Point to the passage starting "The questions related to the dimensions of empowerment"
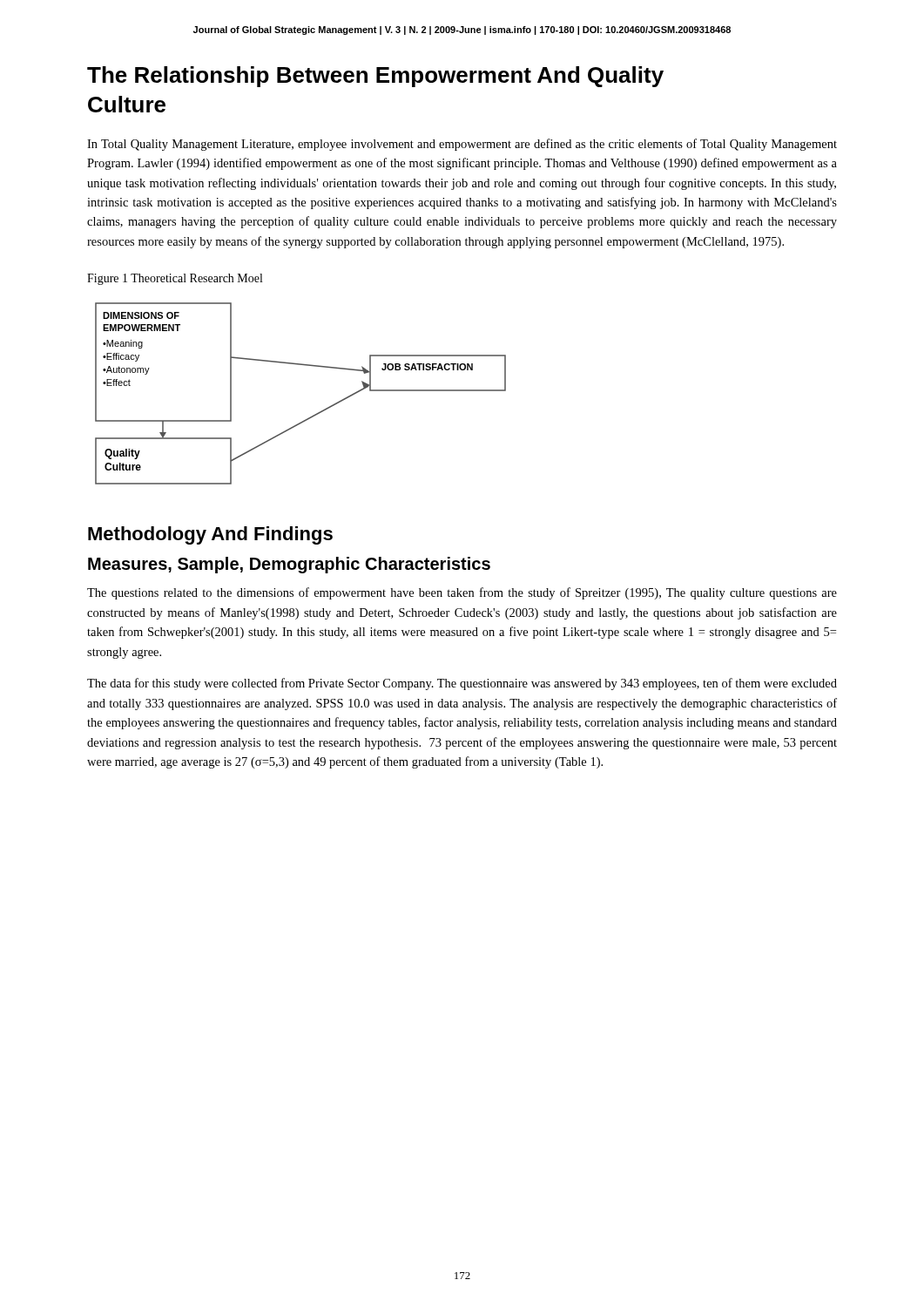Screen dimensions: 1307x924 click(462, 622)
